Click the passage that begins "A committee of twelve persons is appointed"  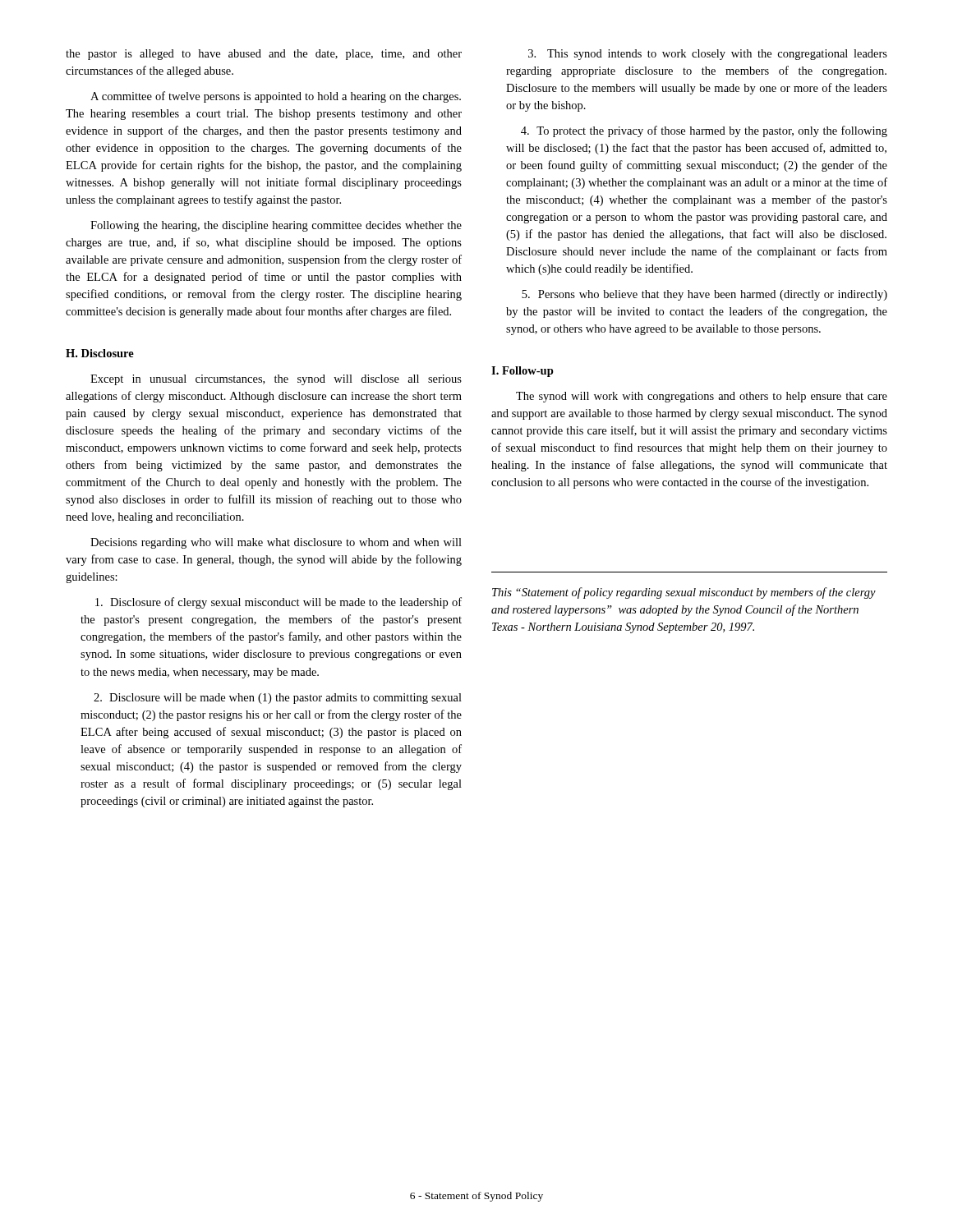[x=264, y=148]
